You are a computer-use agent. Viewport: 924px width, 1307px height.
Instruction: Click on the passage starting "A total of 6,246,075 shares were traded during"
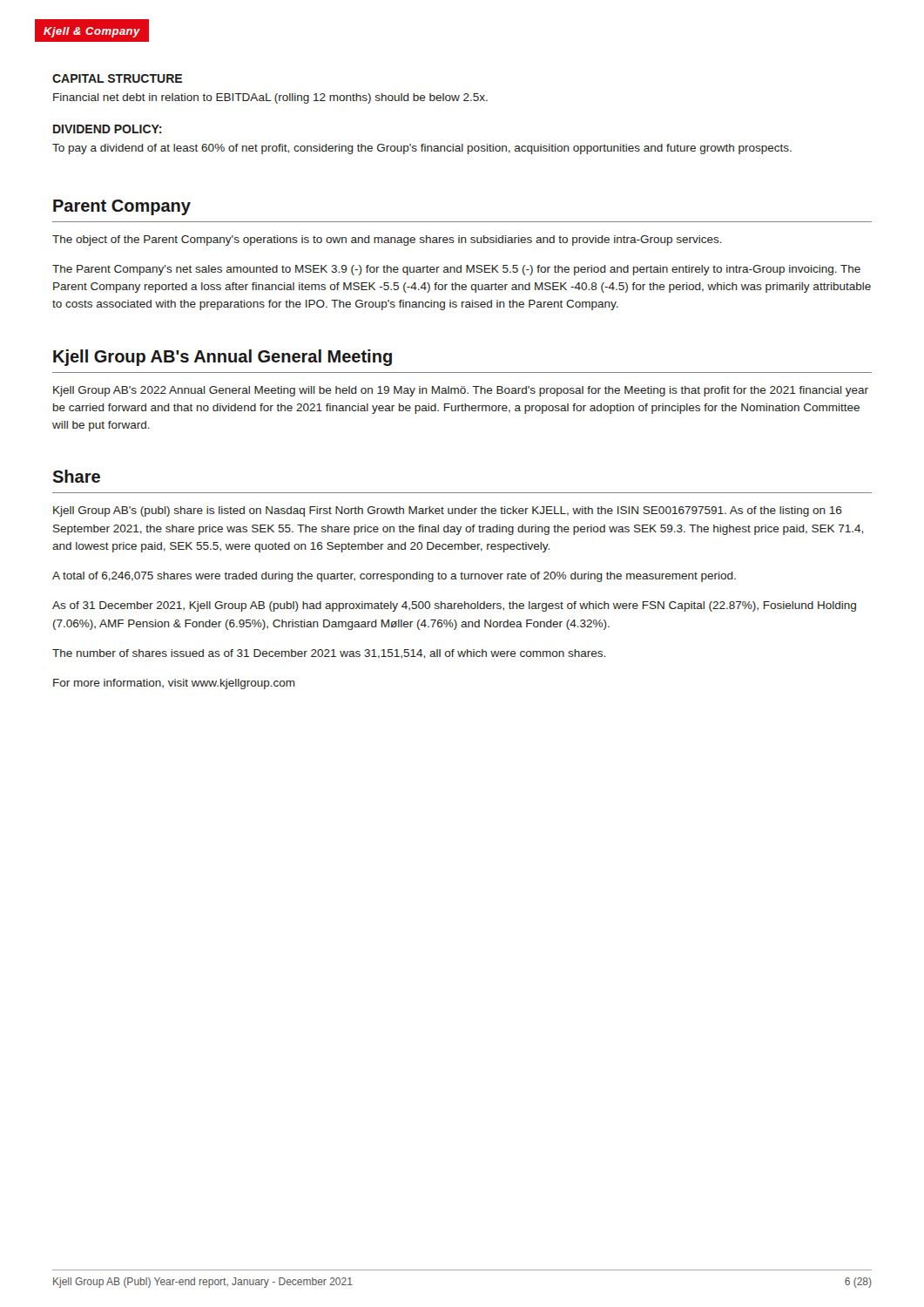point(394,575)
